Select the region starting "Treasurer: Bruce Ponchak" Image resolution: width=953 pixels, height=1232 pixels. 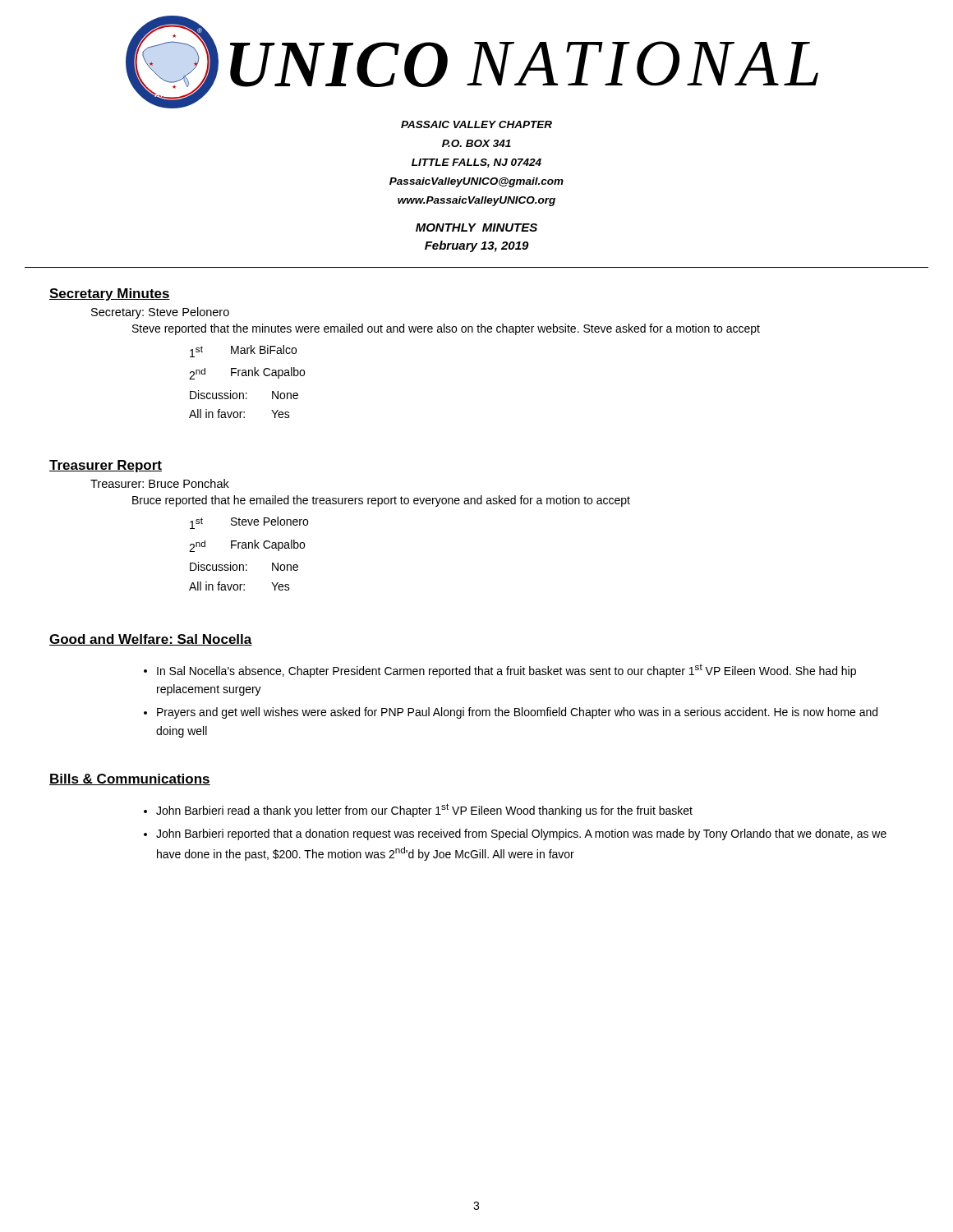(x=160, y=484)
